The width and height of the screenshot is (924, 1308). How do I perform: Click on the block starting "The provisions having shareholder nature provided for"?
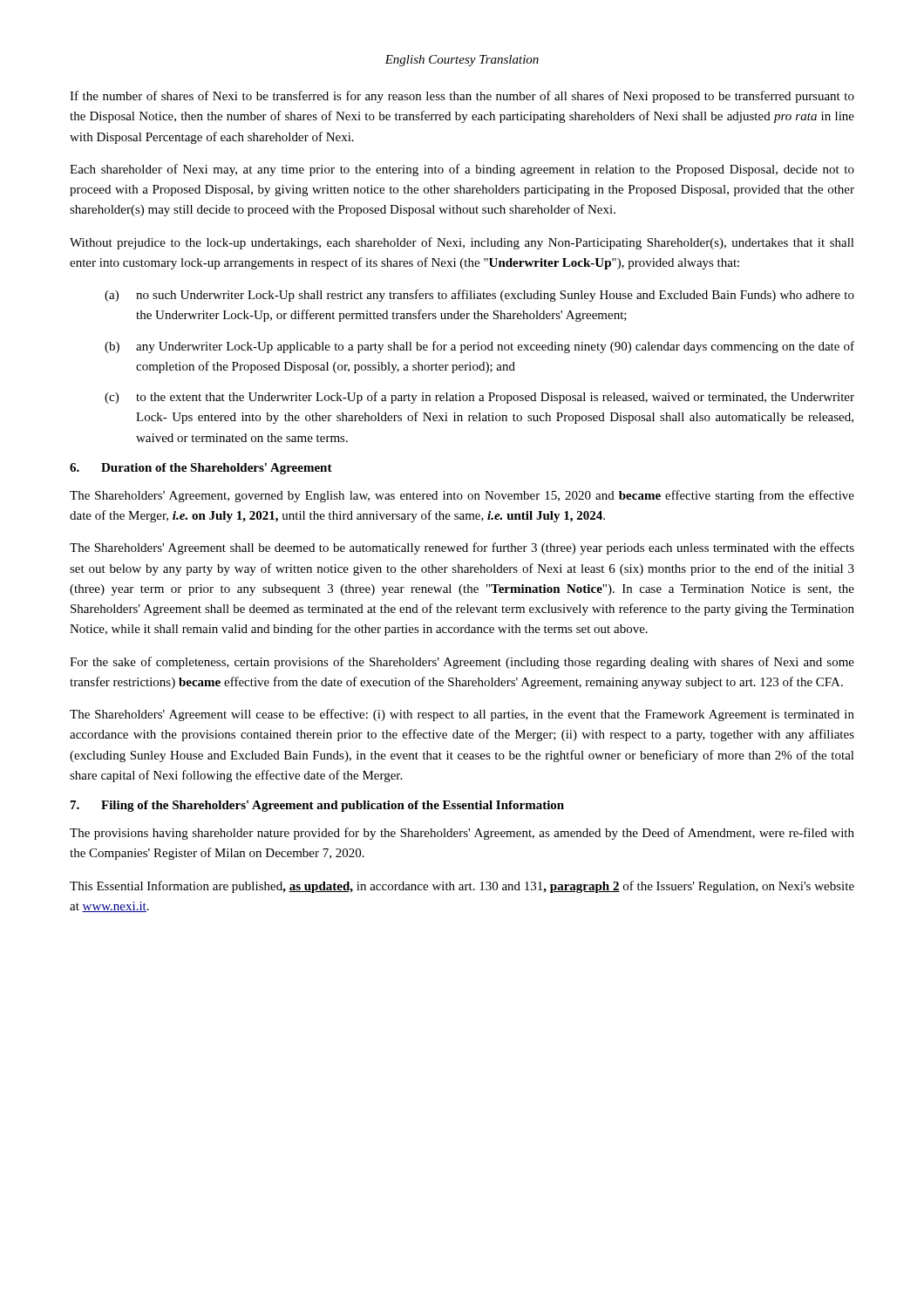(462, 843)
